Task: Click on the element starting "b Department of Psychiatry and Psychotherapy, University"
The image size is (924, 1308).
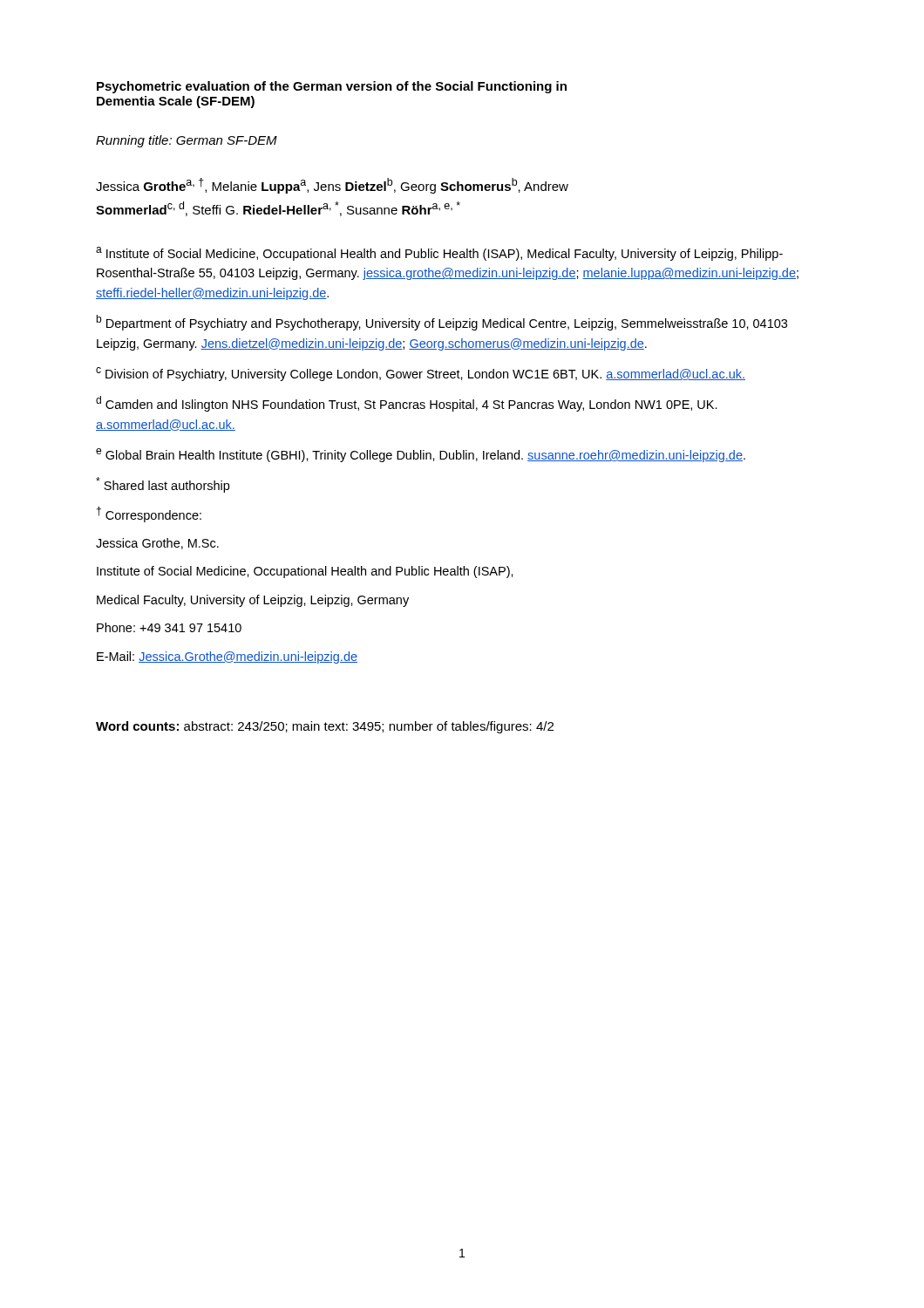Action: point(442,332)
